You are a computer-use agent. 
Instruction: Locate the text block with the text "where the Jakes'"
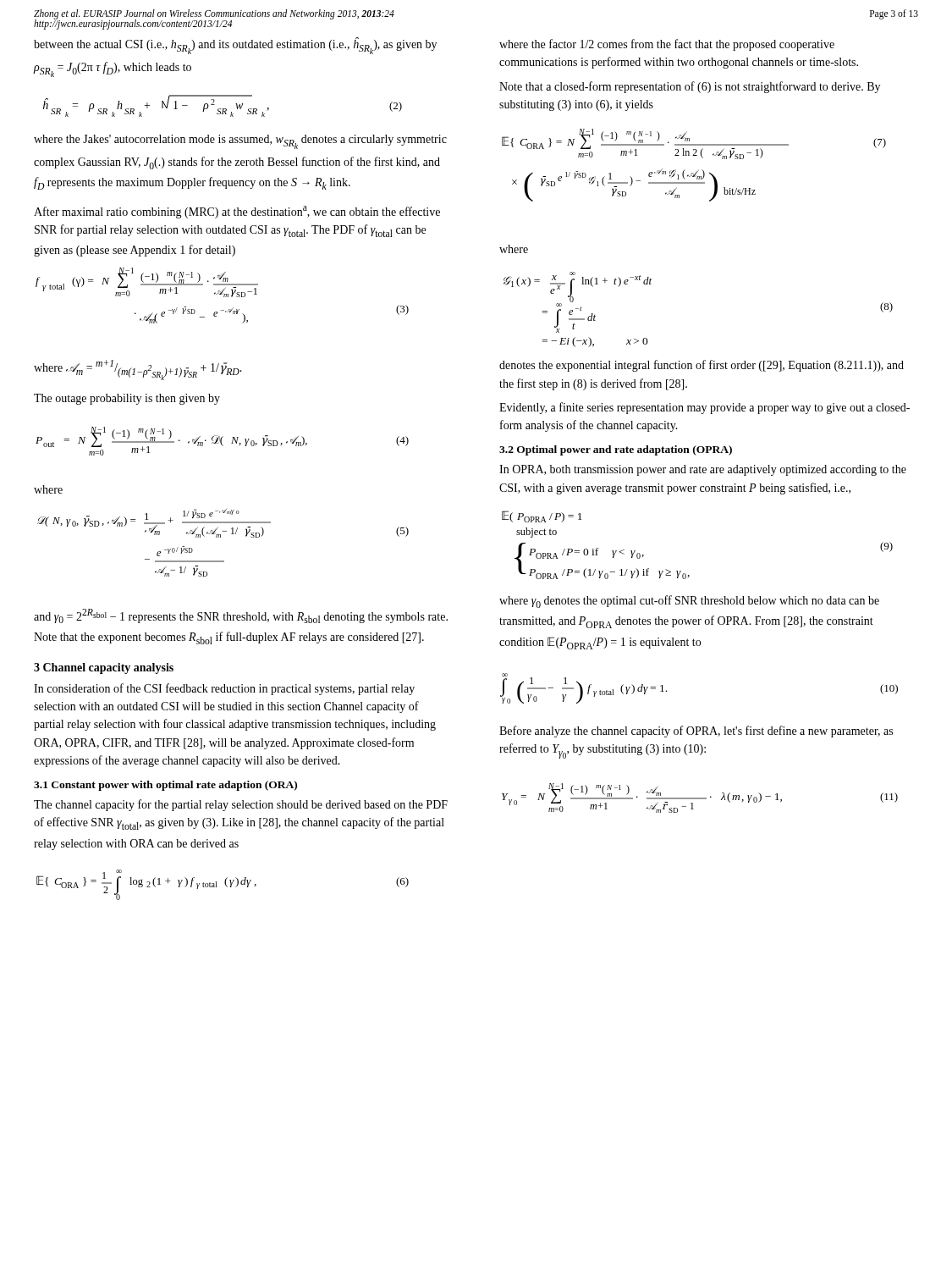(240, 162)
